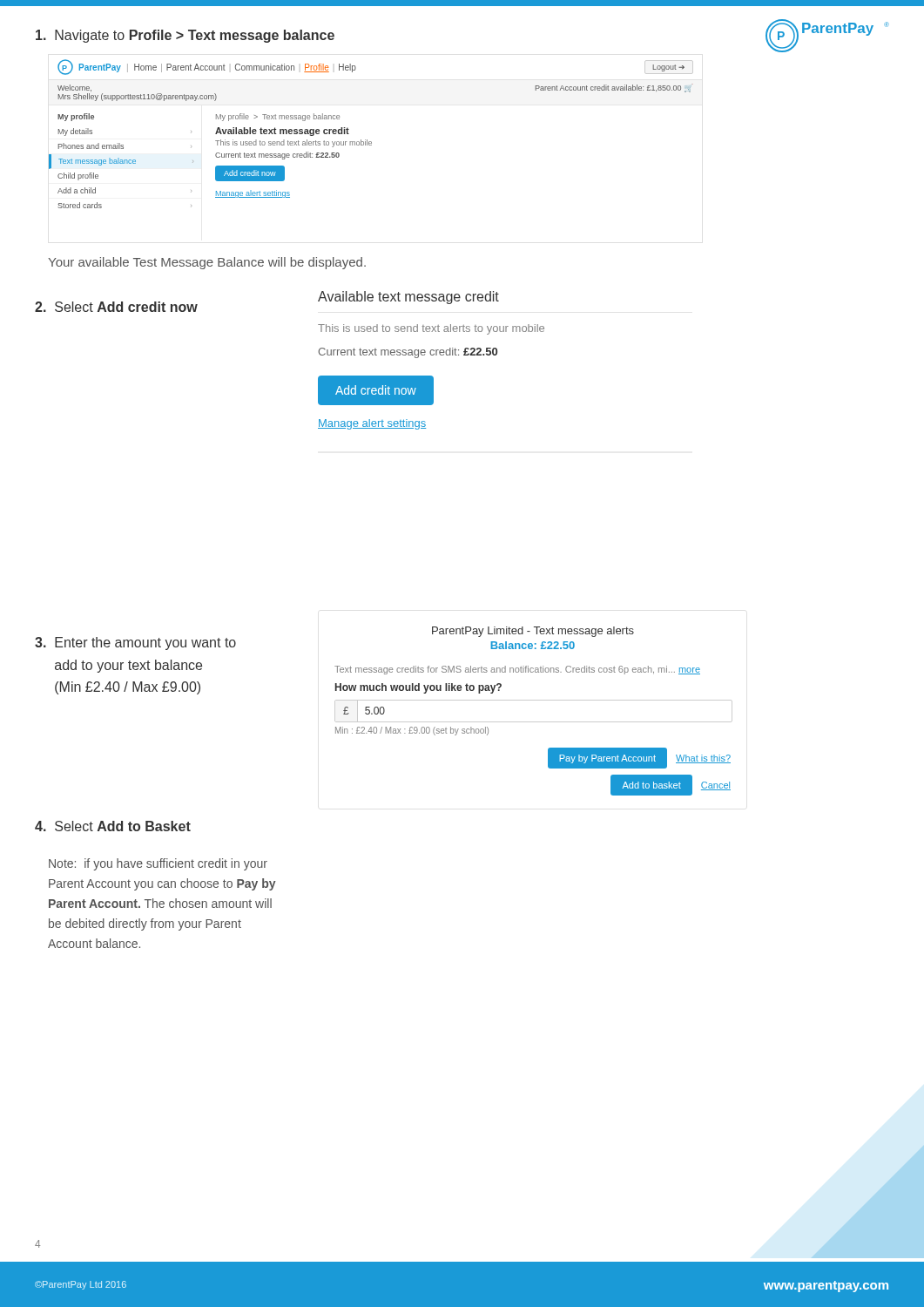Locate the block of text that opens with "3. Enter the amount"
The width and height of the screenshot is (924, 1307).
click(x=136, y=665)
